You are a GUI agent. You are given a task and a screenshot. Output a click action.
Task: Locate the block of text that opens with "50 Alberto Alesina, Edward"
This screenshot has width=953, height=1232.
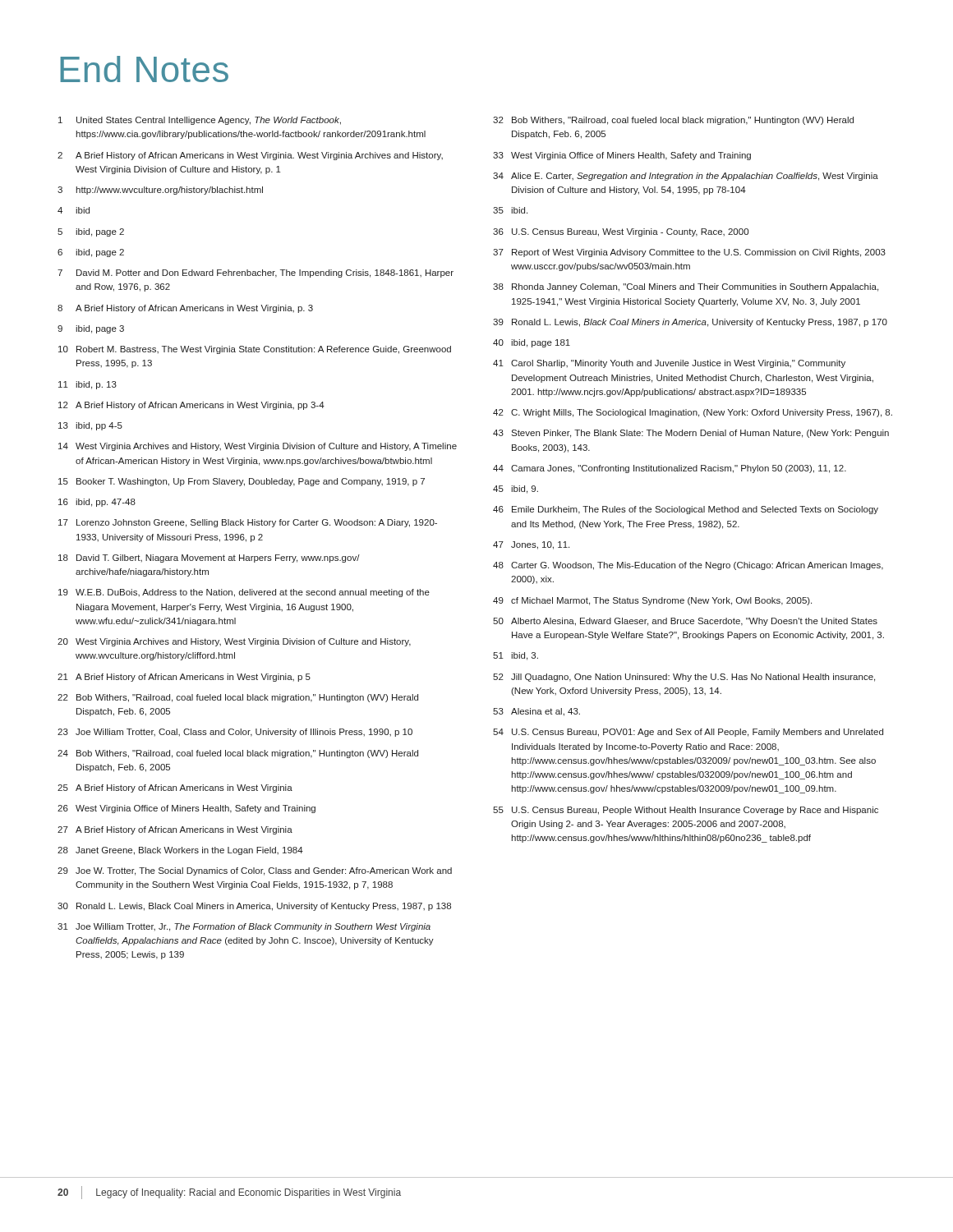pos(694,628)
